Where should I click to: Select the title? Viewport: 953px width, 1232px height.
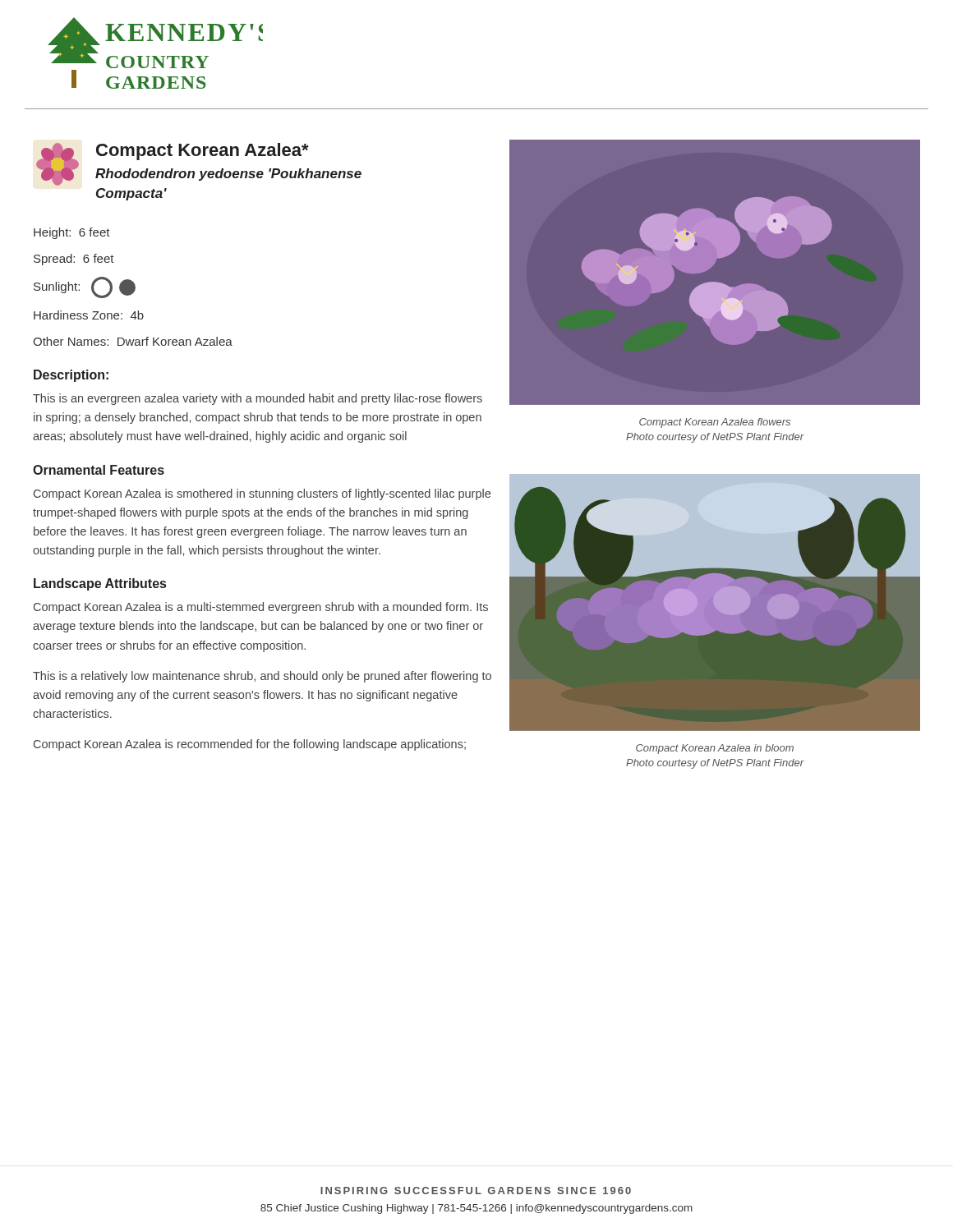[197, 172]
